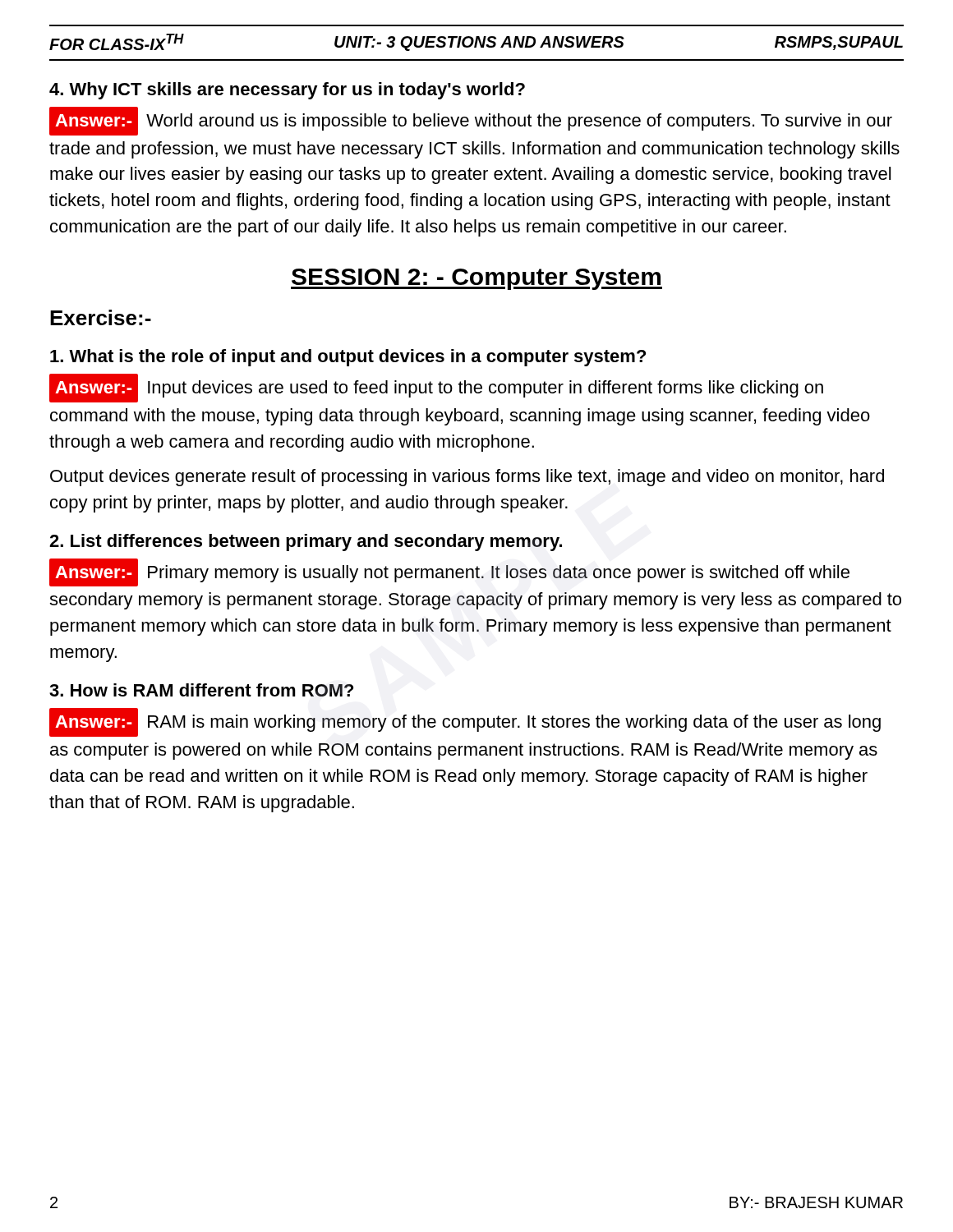This screenshot has width=953, height=1232.
Task: Find the text starting "Answer:- RAM is main"
Action: pyautogui.click(x=466, y=760)
